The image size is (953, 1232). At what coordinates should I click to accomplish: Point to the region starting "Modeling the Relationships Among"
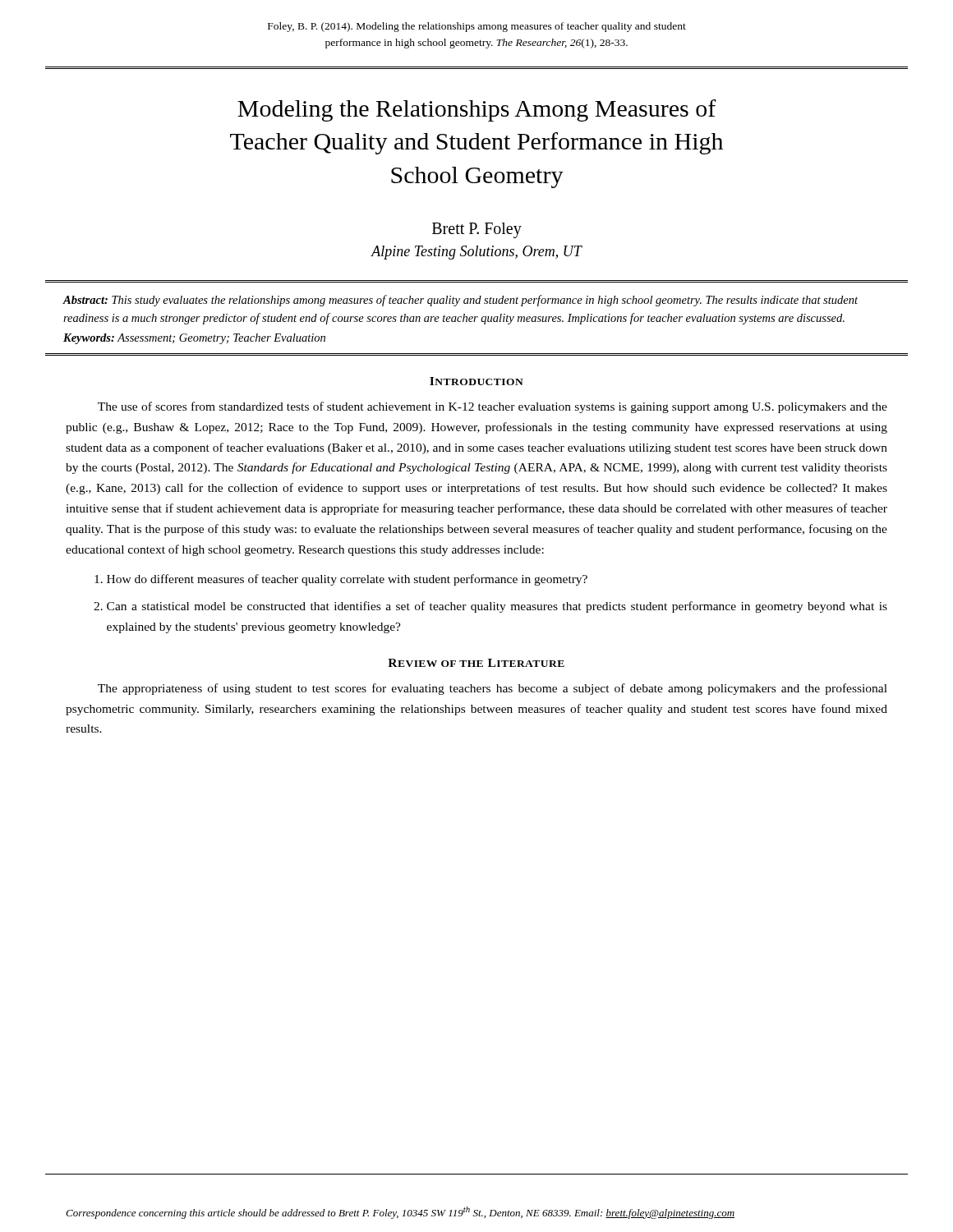click(x=476, y=141)
